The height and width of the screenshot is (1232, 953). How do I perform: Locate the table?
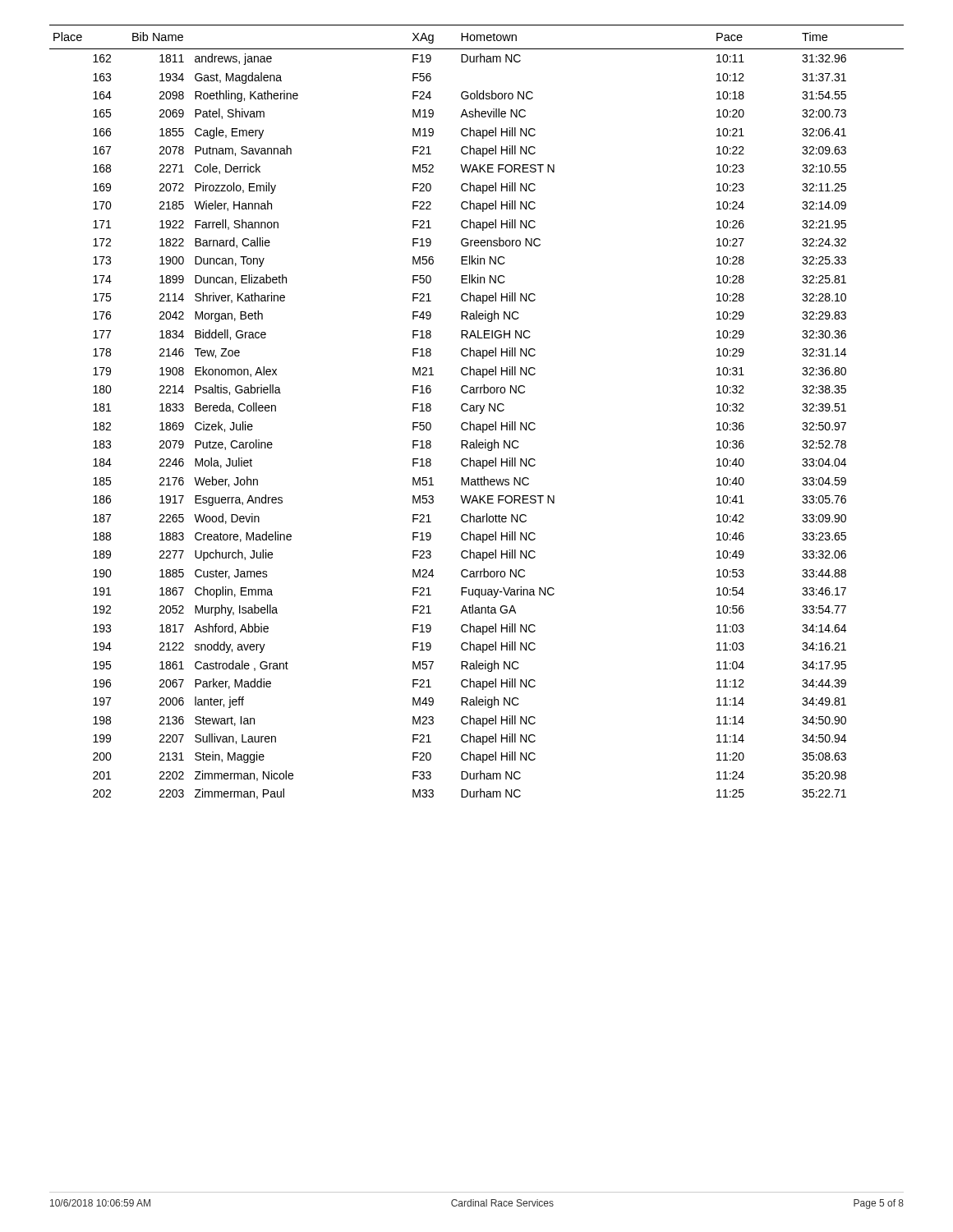coord(476,414)
